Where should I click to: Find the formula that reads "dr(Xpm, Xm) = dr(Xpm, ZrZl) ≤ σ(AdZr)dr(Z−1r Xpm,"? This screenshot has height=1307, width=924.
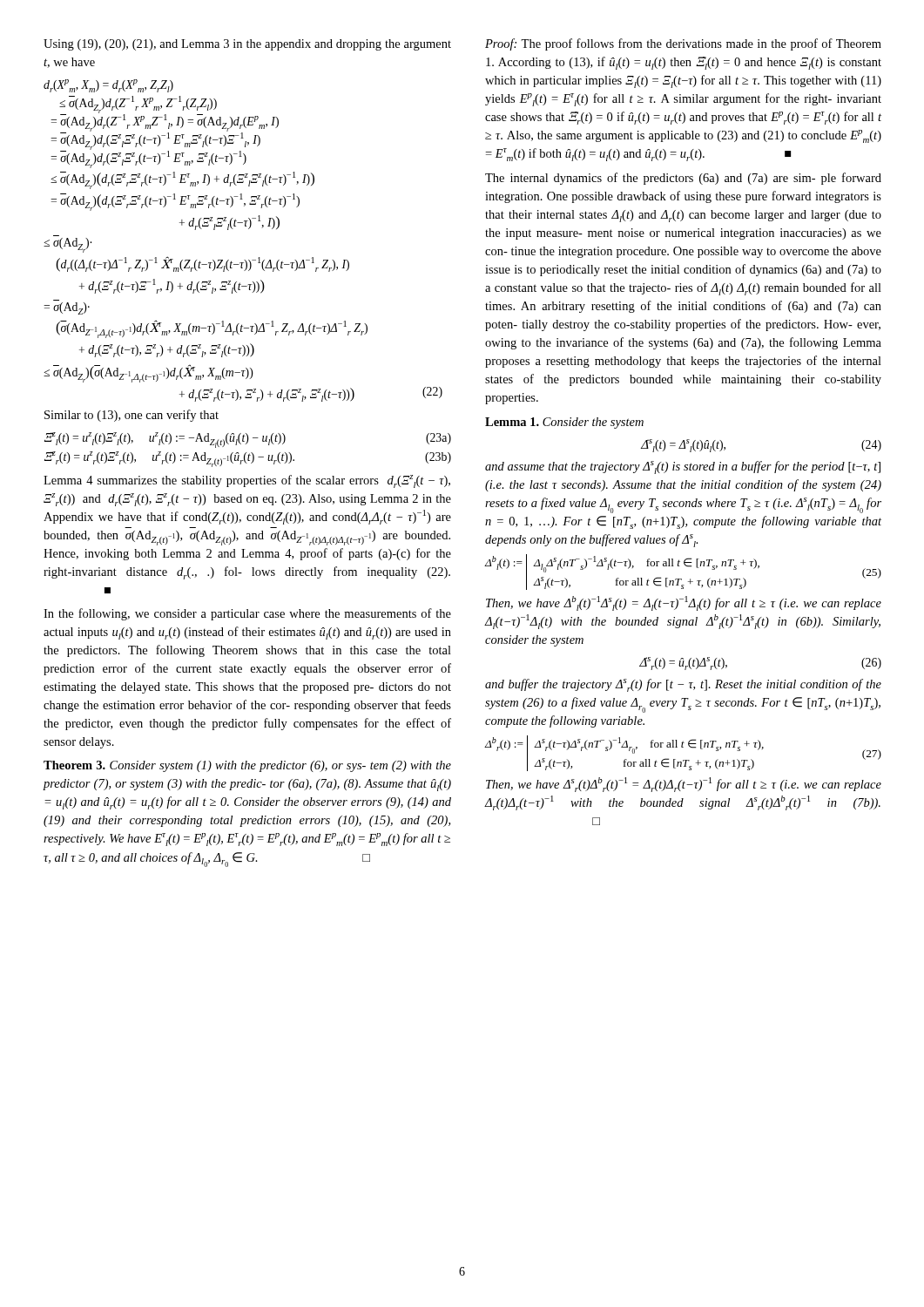(247, 155)
